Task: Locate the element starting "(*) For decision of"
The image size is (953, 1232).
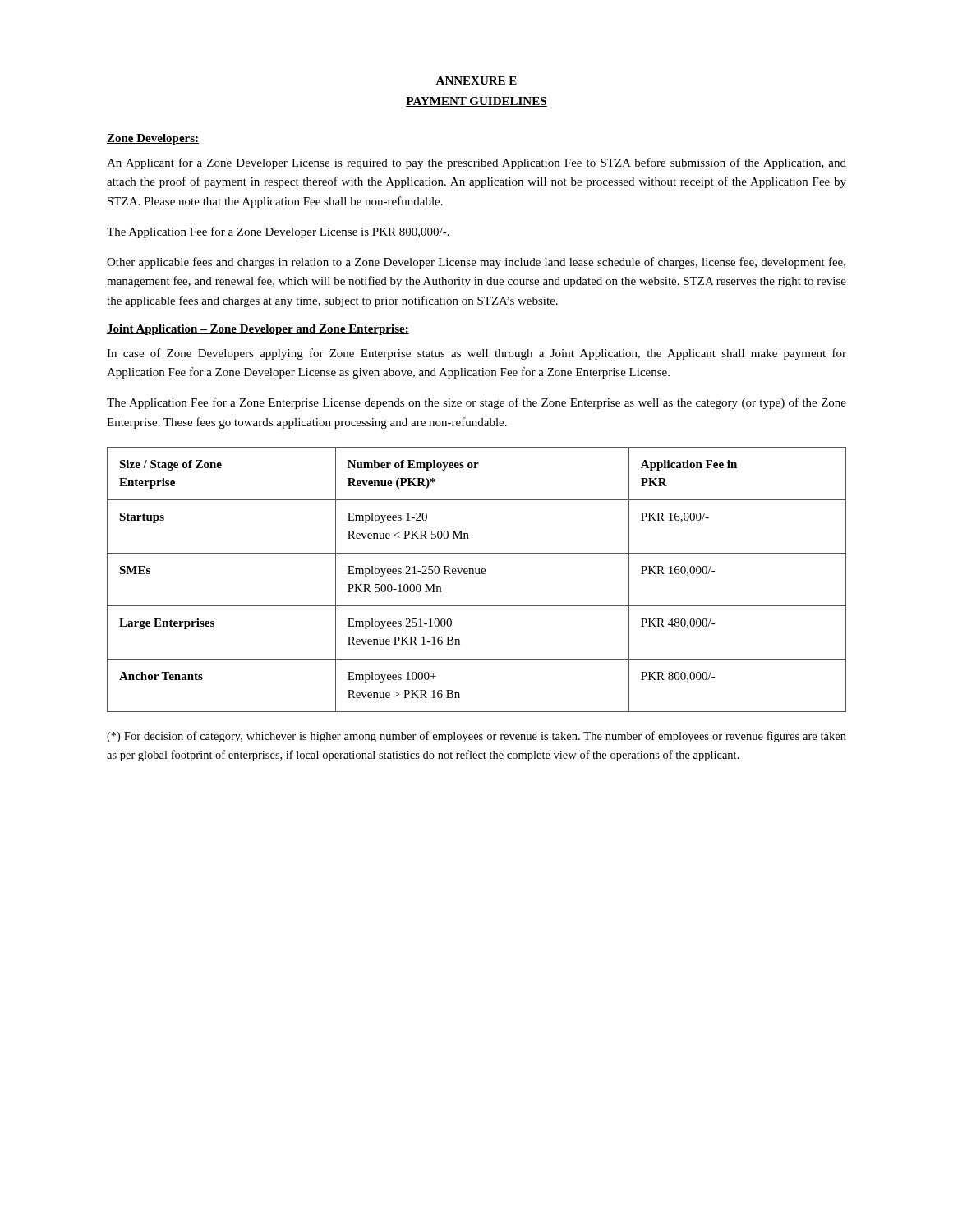Action: pyautogui.click(x=476, y=746)
